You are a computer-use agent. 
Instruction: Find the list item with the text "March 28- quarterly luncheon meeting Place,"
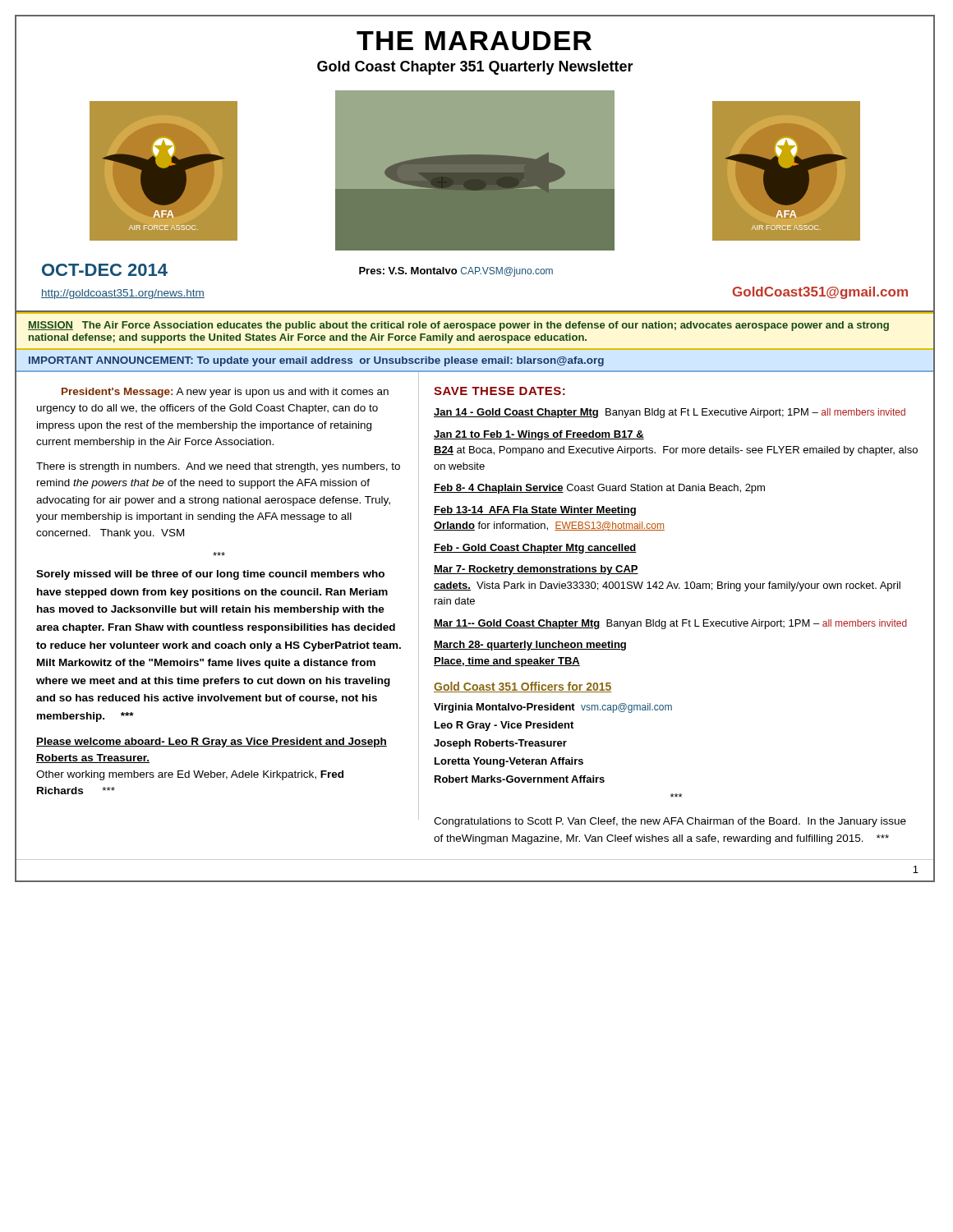(x=530, y=652)
